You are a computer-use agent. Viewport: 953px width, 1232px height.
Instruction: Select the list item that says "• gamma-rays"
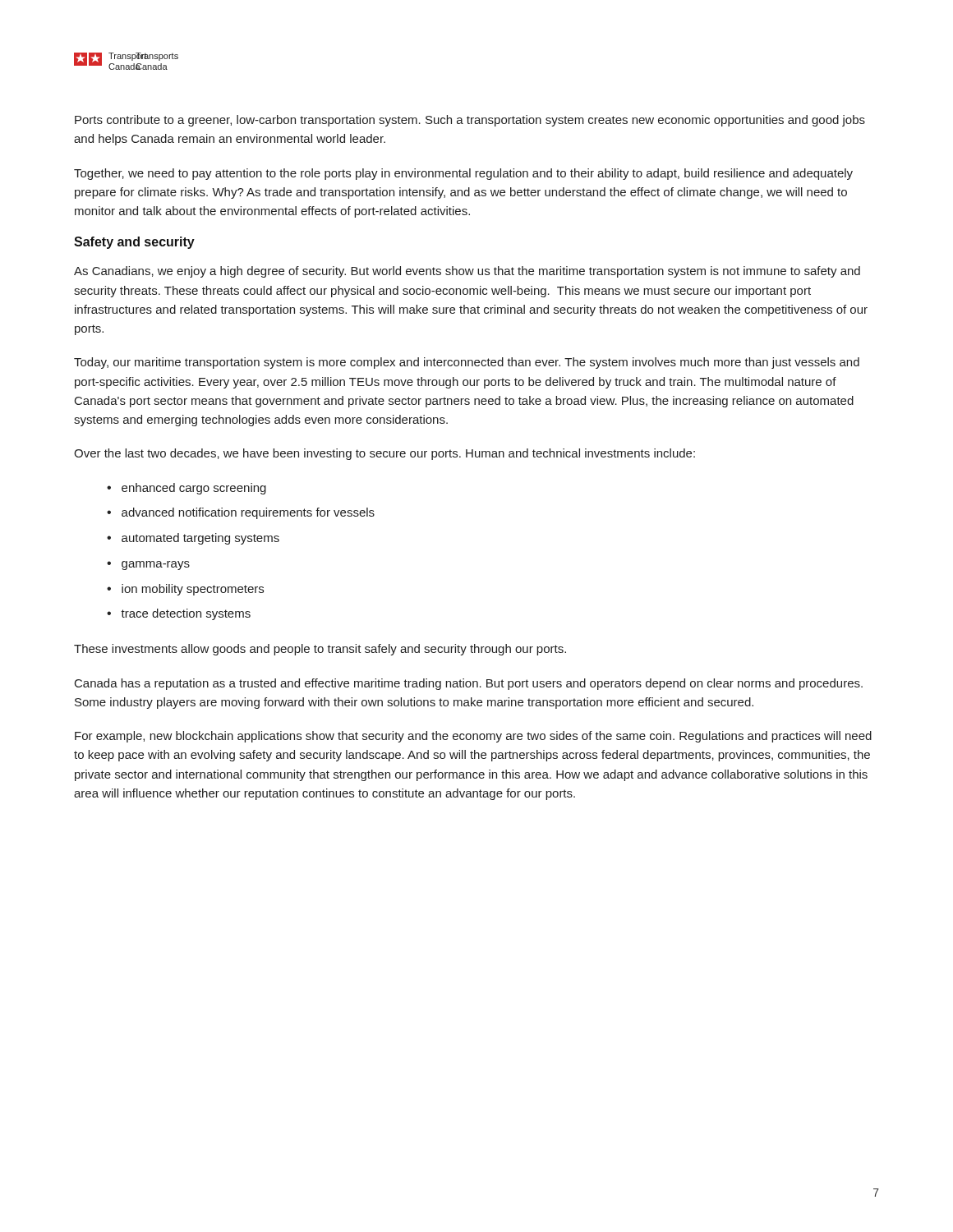[148, 564]
